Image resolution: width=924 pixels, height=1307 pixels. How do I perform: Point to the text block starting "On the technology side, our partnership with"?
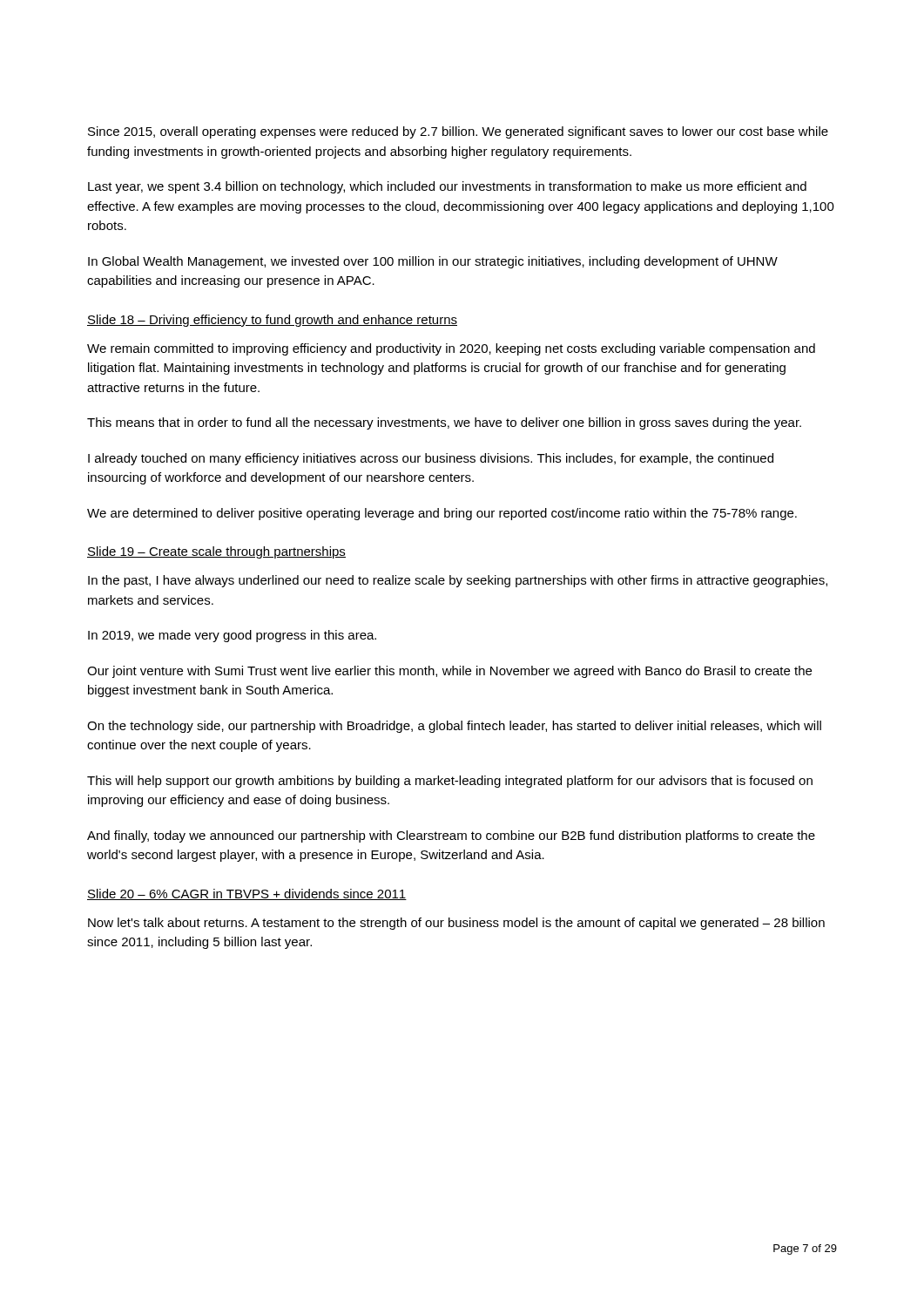455,735
